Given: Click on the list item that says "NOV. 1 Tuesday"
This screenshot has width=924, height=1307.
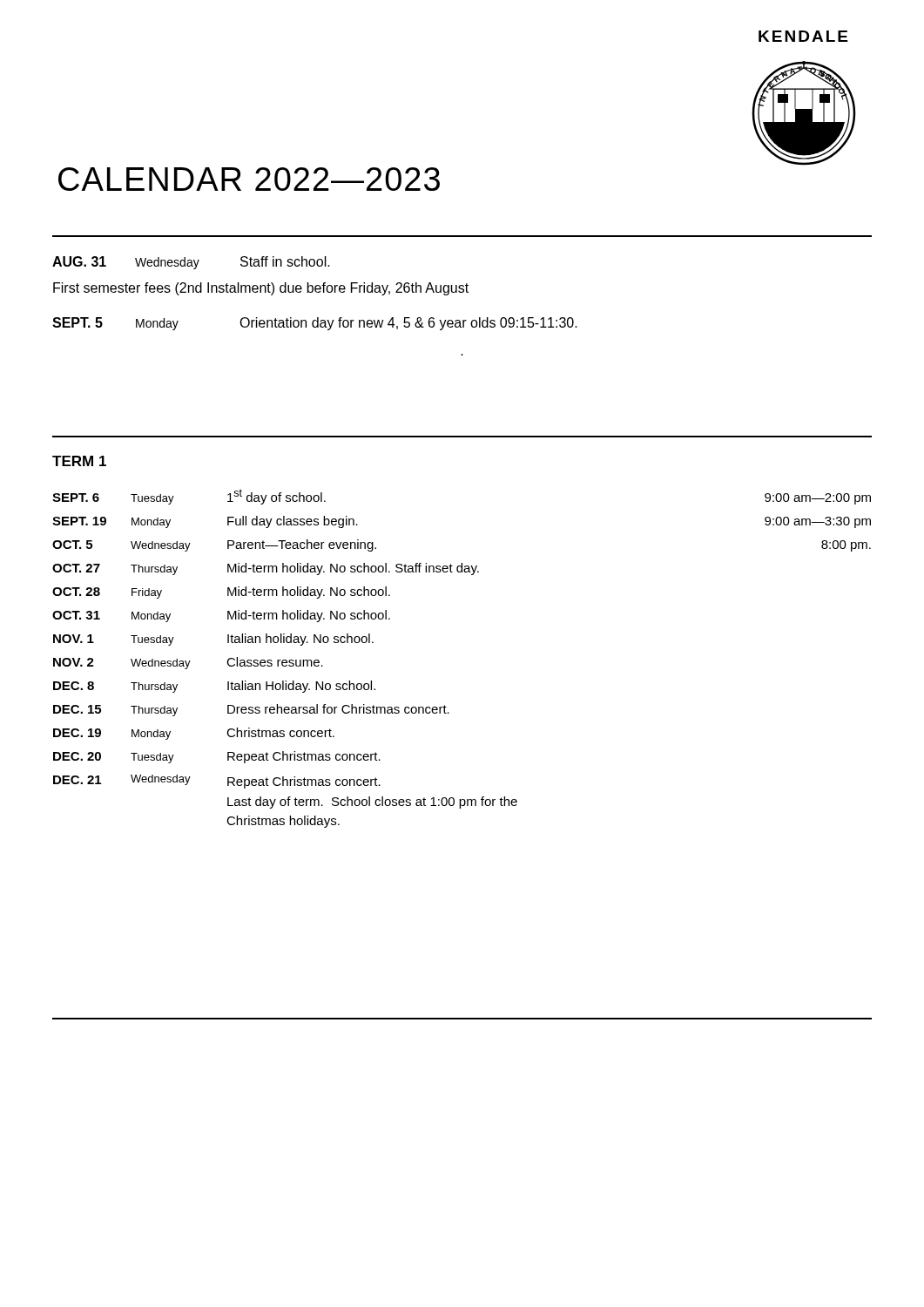Looking at the screenshot, I should coord(71,639).
